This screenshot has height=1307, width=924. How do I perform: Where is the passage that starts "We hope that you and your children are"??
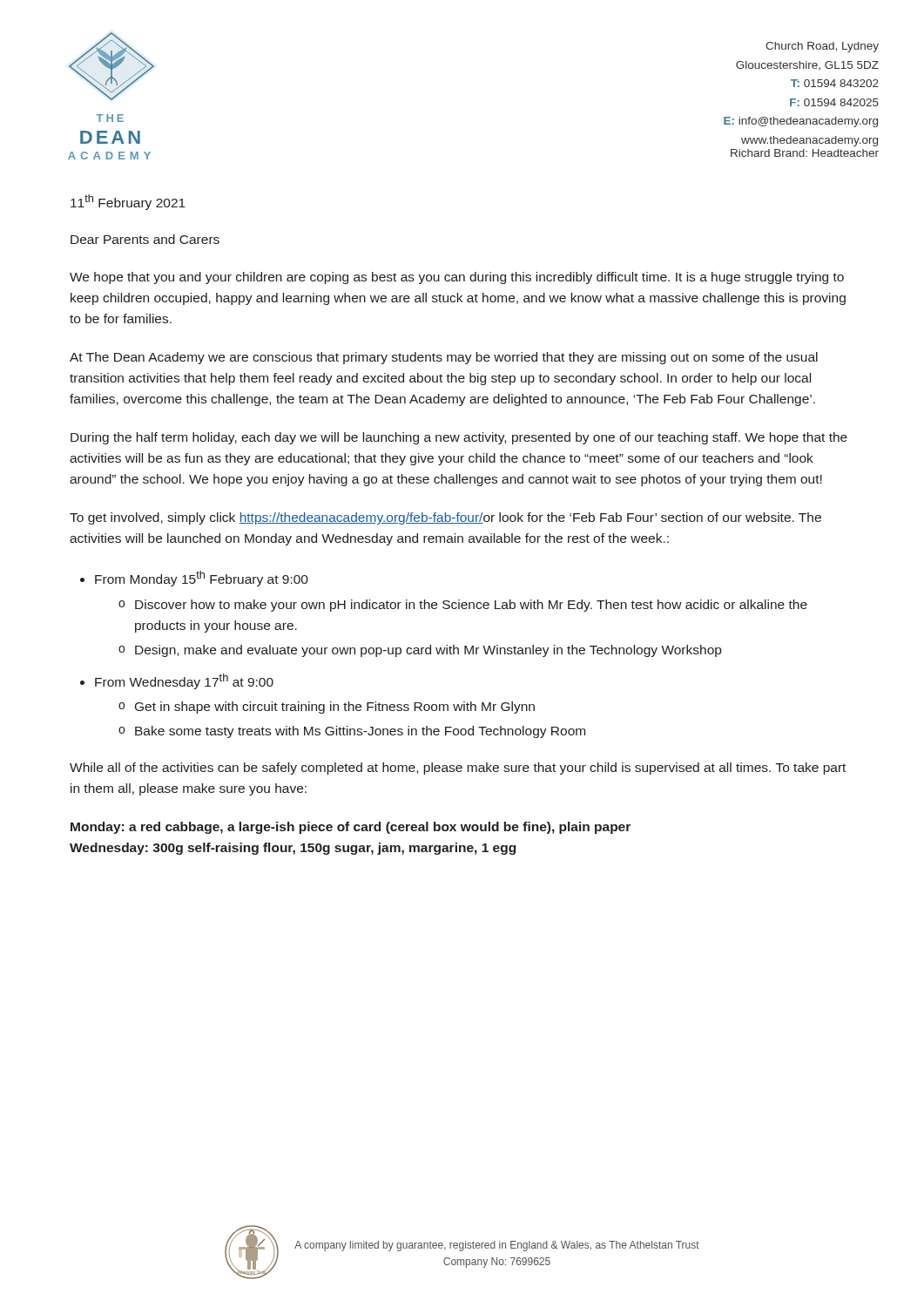tap(458, 298)
